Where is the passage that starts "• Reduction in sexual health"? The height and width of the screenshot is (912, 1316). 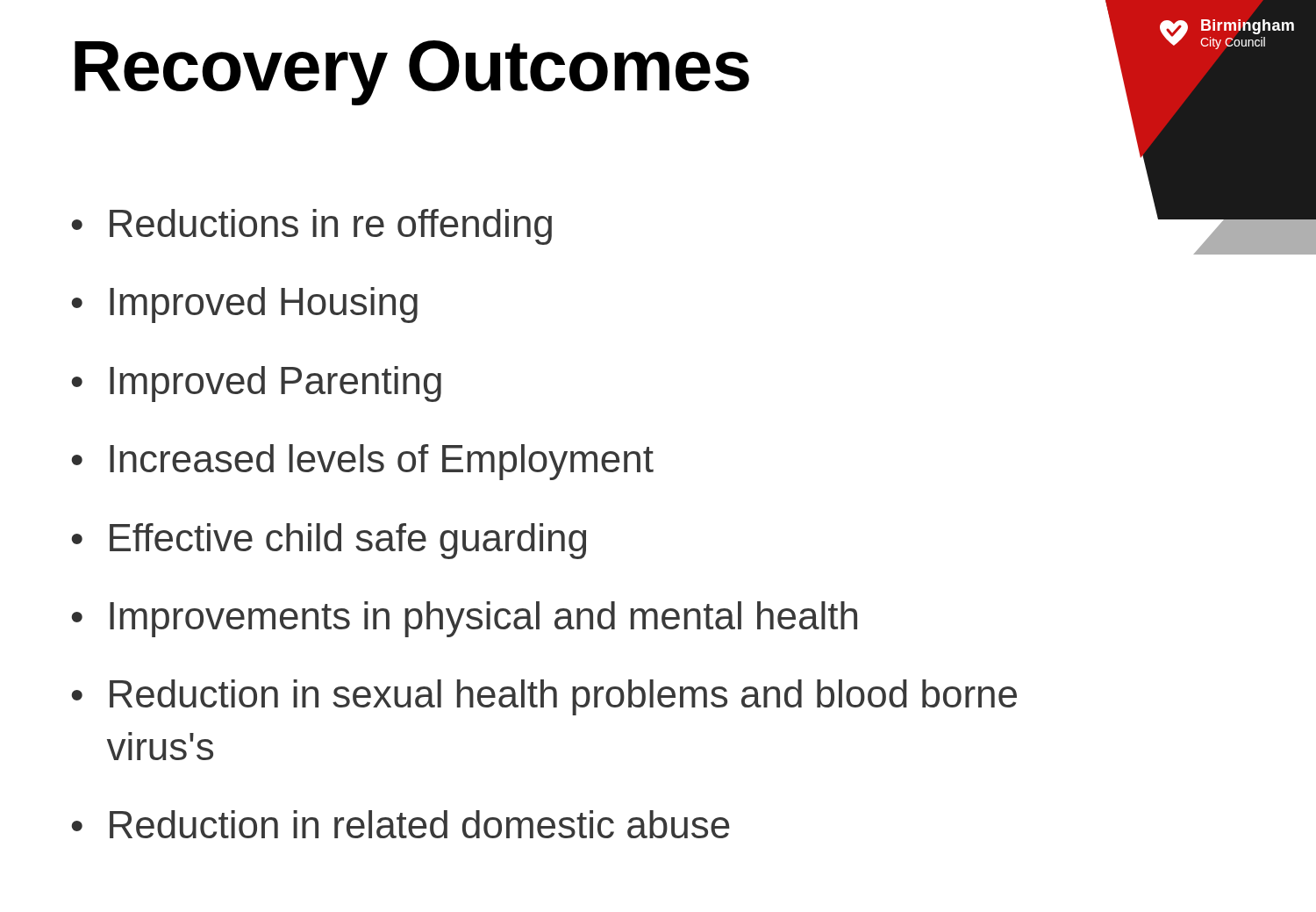(x=544, y=720)
